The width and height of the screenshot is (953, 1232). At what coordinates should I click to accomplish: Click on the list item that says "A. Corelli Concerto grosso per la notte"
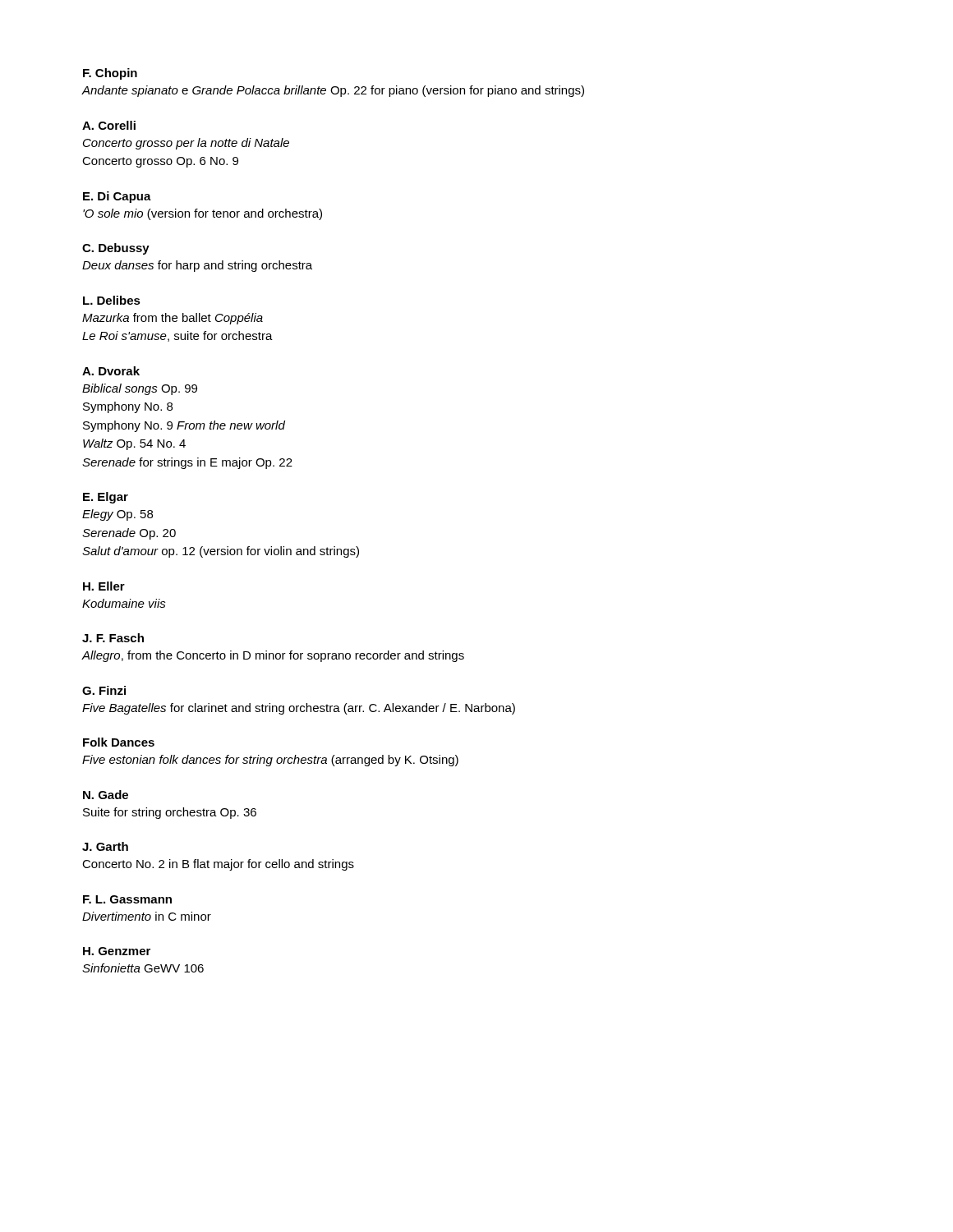109,125
